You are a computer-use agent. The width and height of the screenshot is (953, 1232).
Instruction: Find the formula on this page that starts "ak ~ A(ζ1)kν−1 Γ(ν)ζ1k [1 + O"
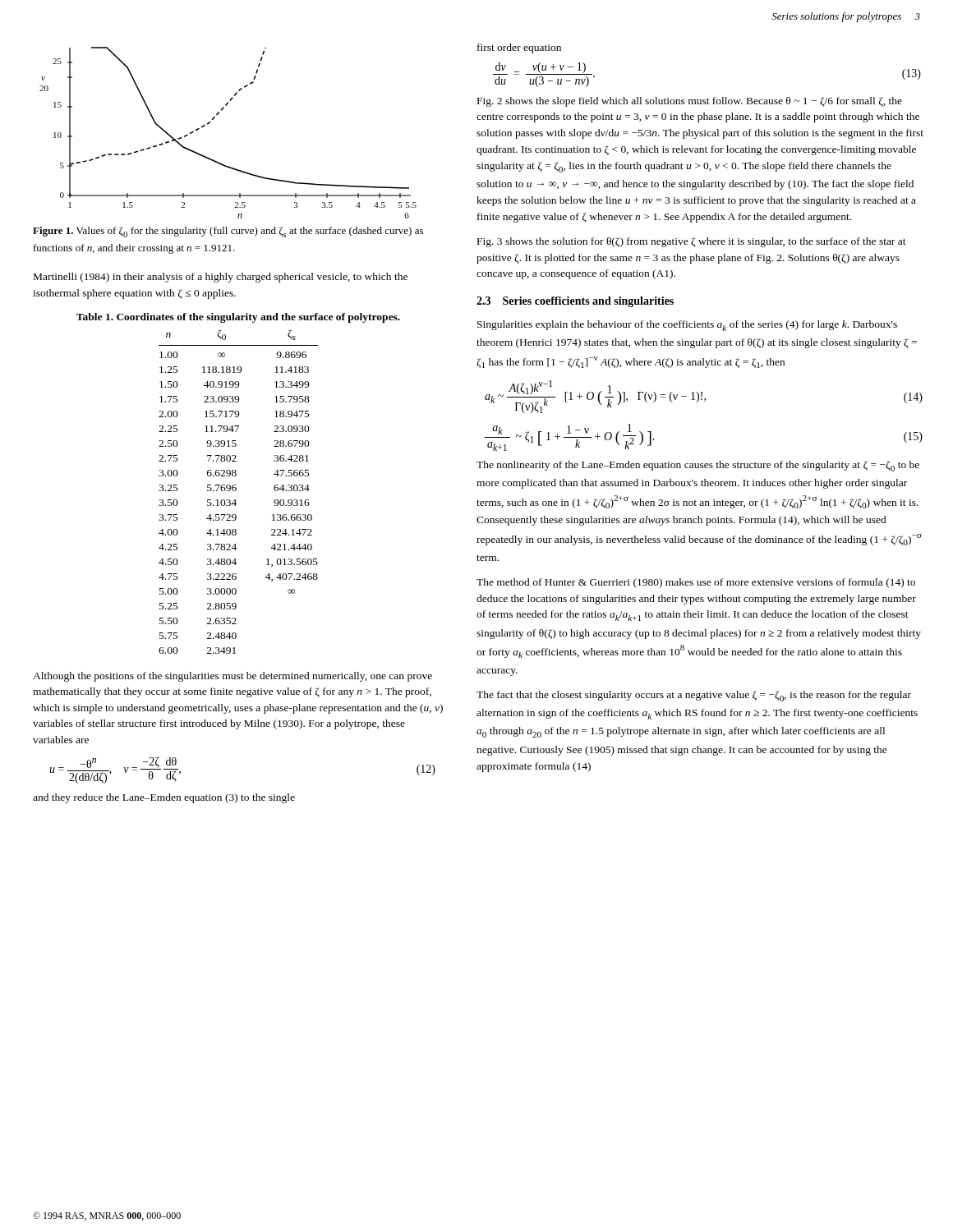coord(704,397)
